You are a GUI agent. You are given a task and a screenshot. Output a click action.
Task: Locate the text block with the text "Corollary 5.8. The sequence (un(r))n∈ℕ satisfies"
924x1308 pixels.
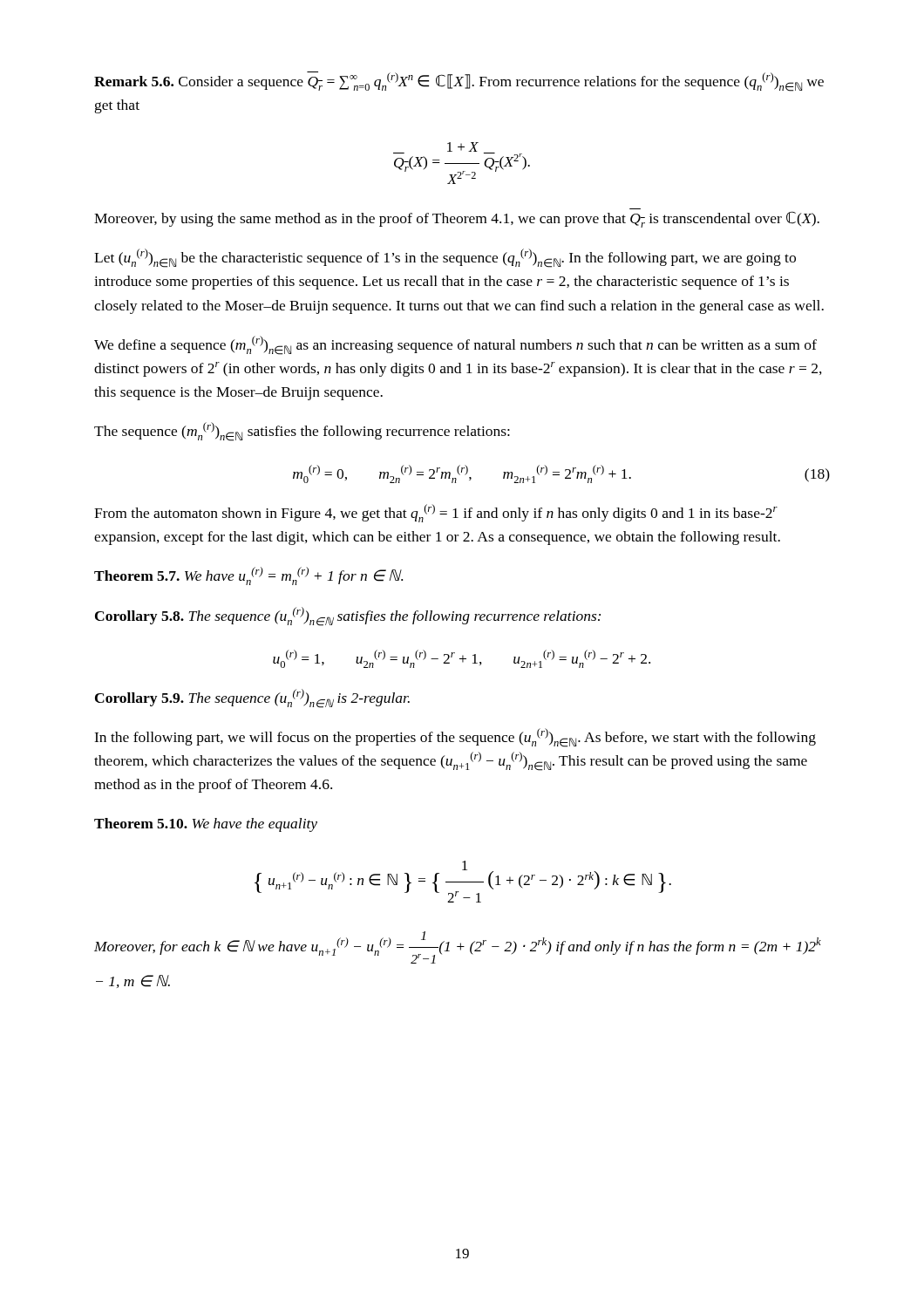point(348,616)
